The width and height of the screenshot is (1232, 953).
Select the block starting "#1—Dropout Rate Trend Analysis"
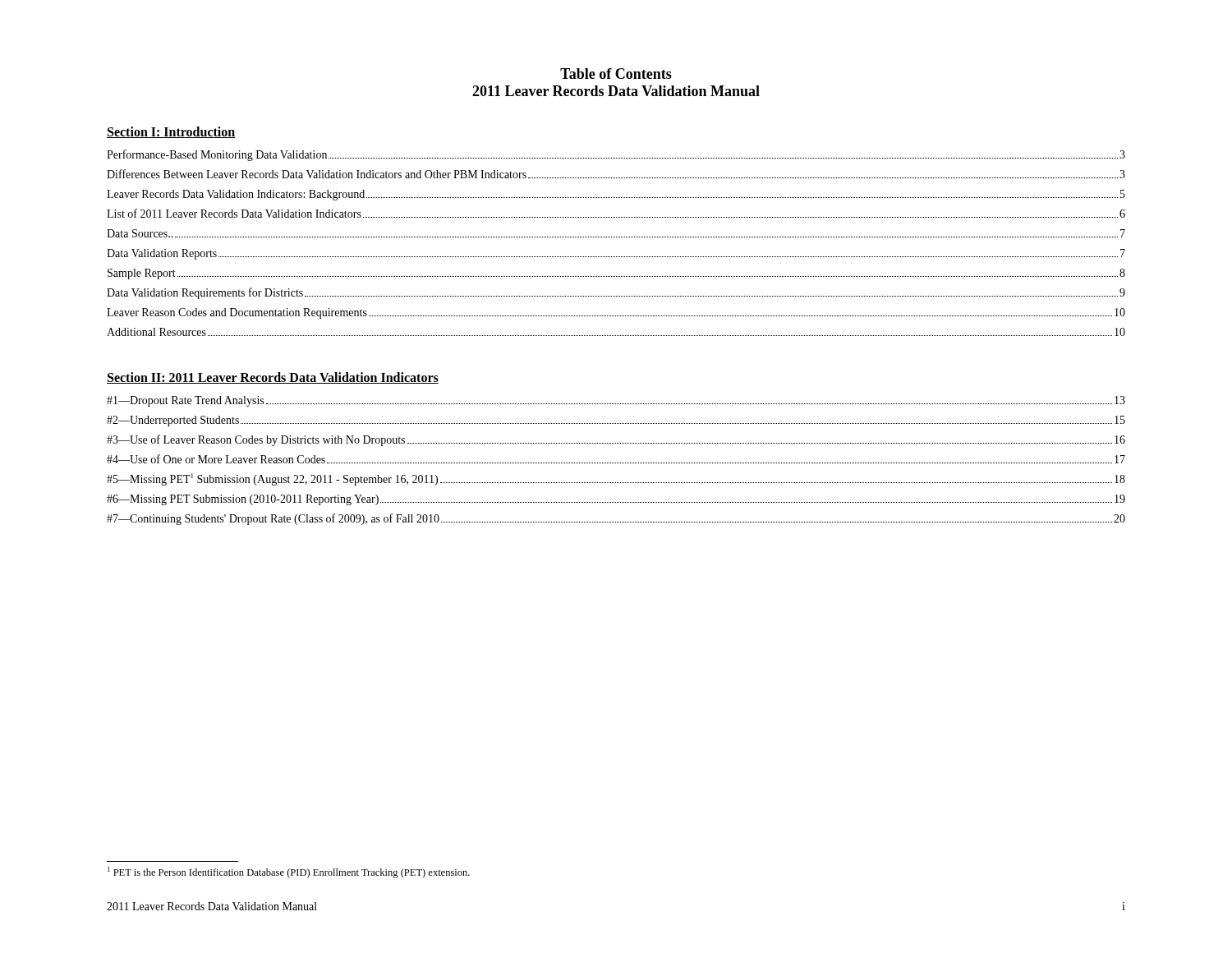pyautogui.click(x=616, y=400)
